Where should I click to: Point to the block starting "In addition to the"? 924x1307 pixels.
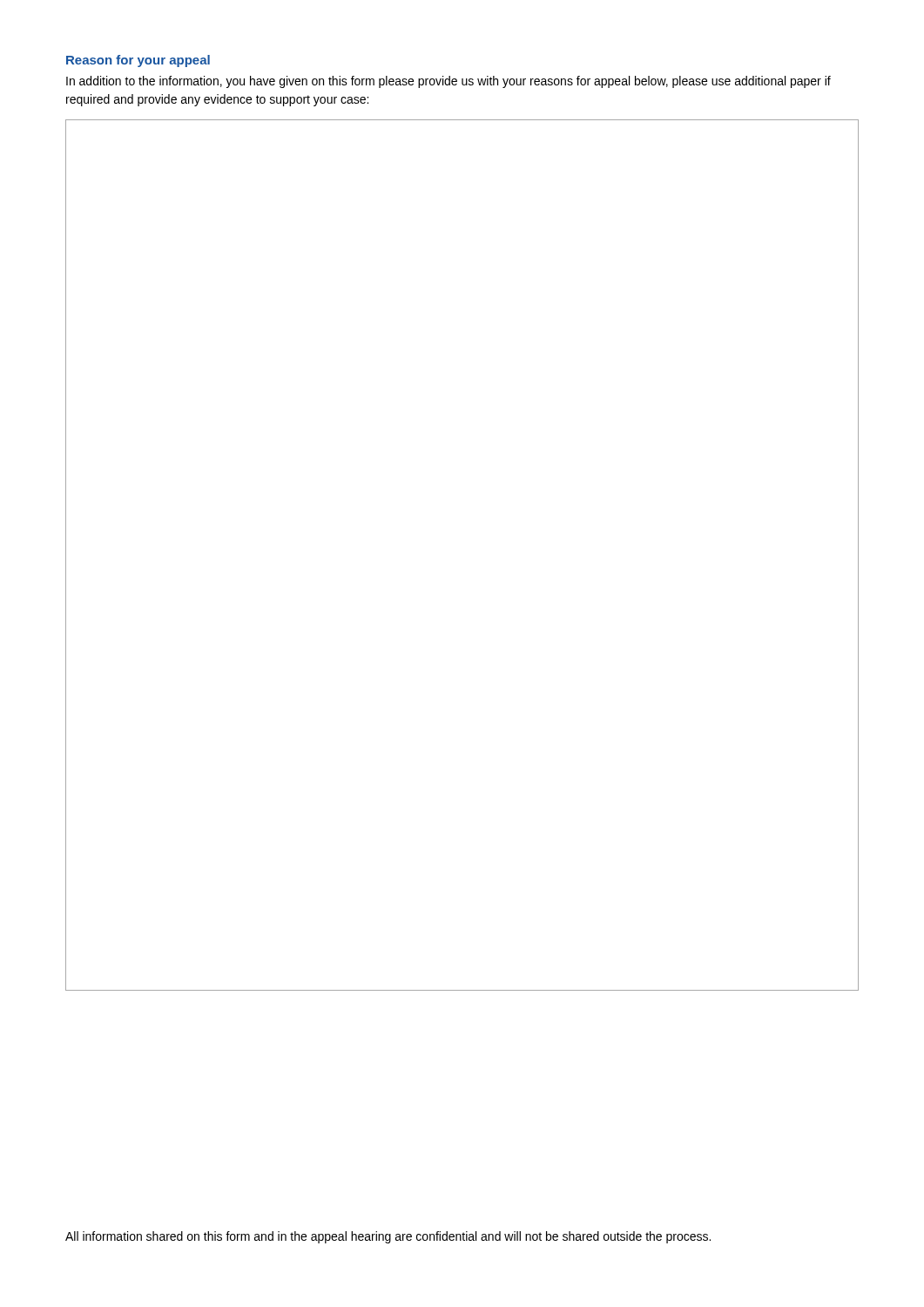[x=448, y=90]
